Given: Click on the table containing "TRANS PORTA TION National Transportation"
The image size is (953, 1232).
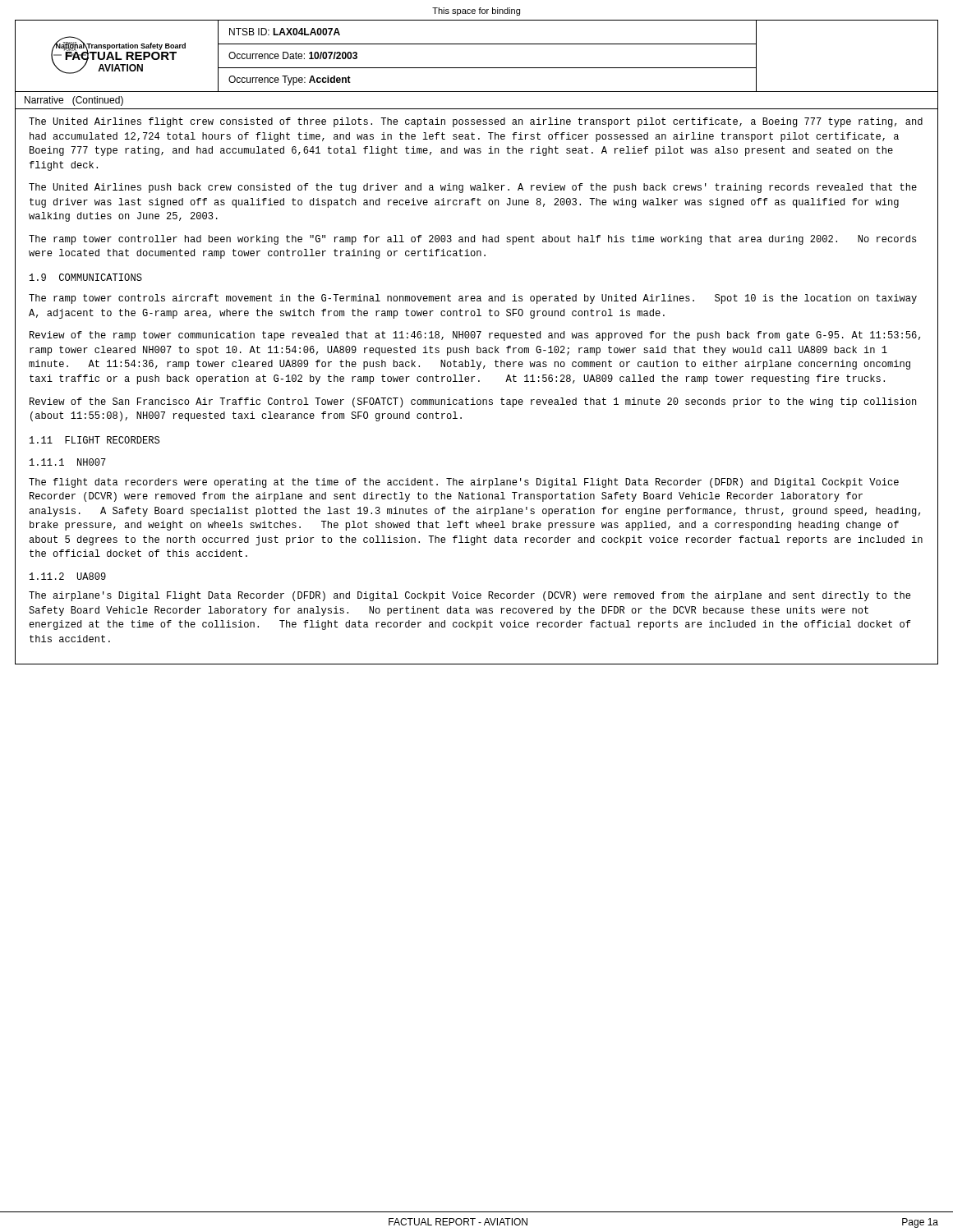Looking at the screenshot, I should 476,56.
